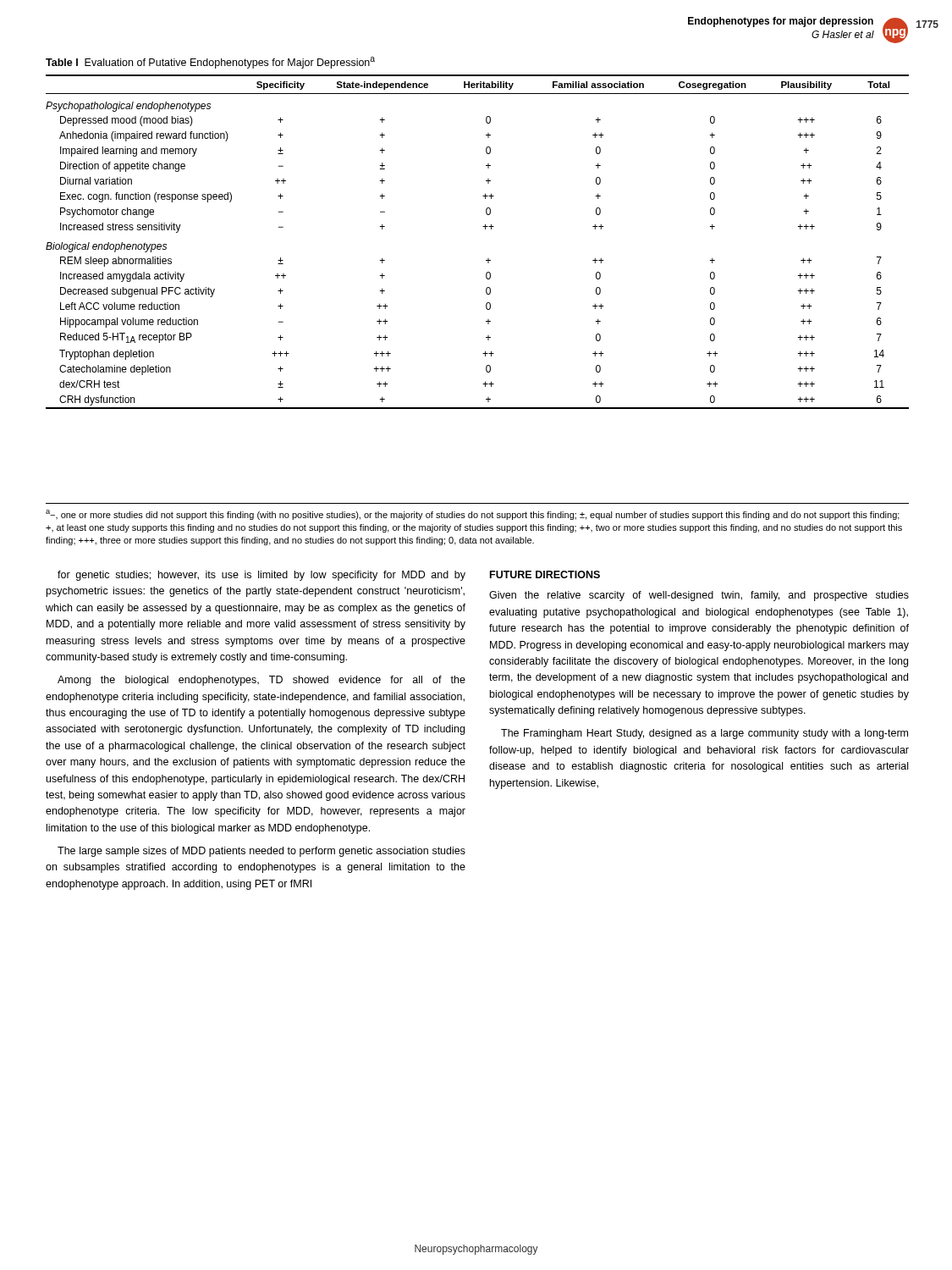Find the caption

(x=210, y=61)
